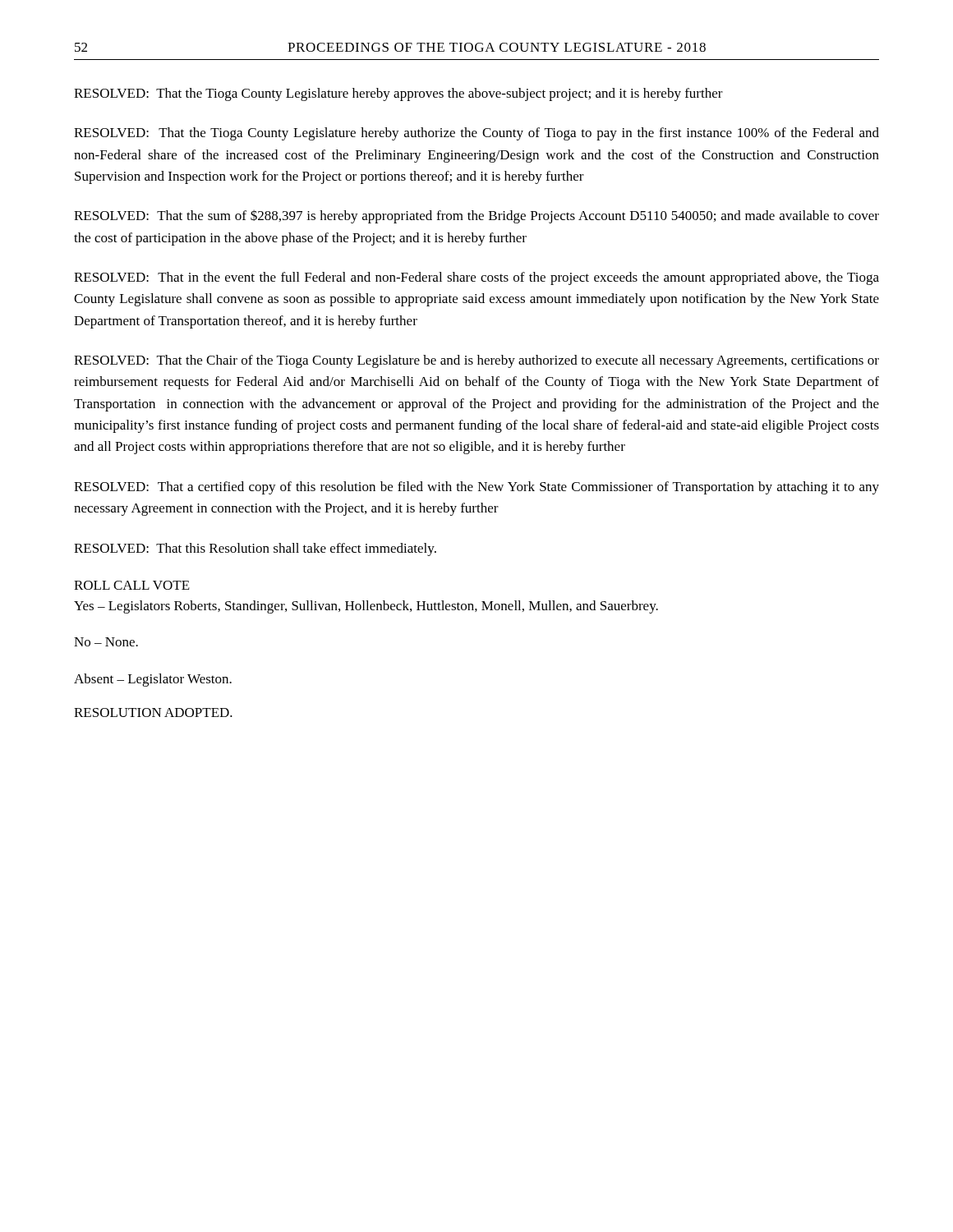The height and width of the screenshot is (1232, 953).
Task: Where does it say "RESOLUTION ADOPTED."?
Action: point(153,712)
